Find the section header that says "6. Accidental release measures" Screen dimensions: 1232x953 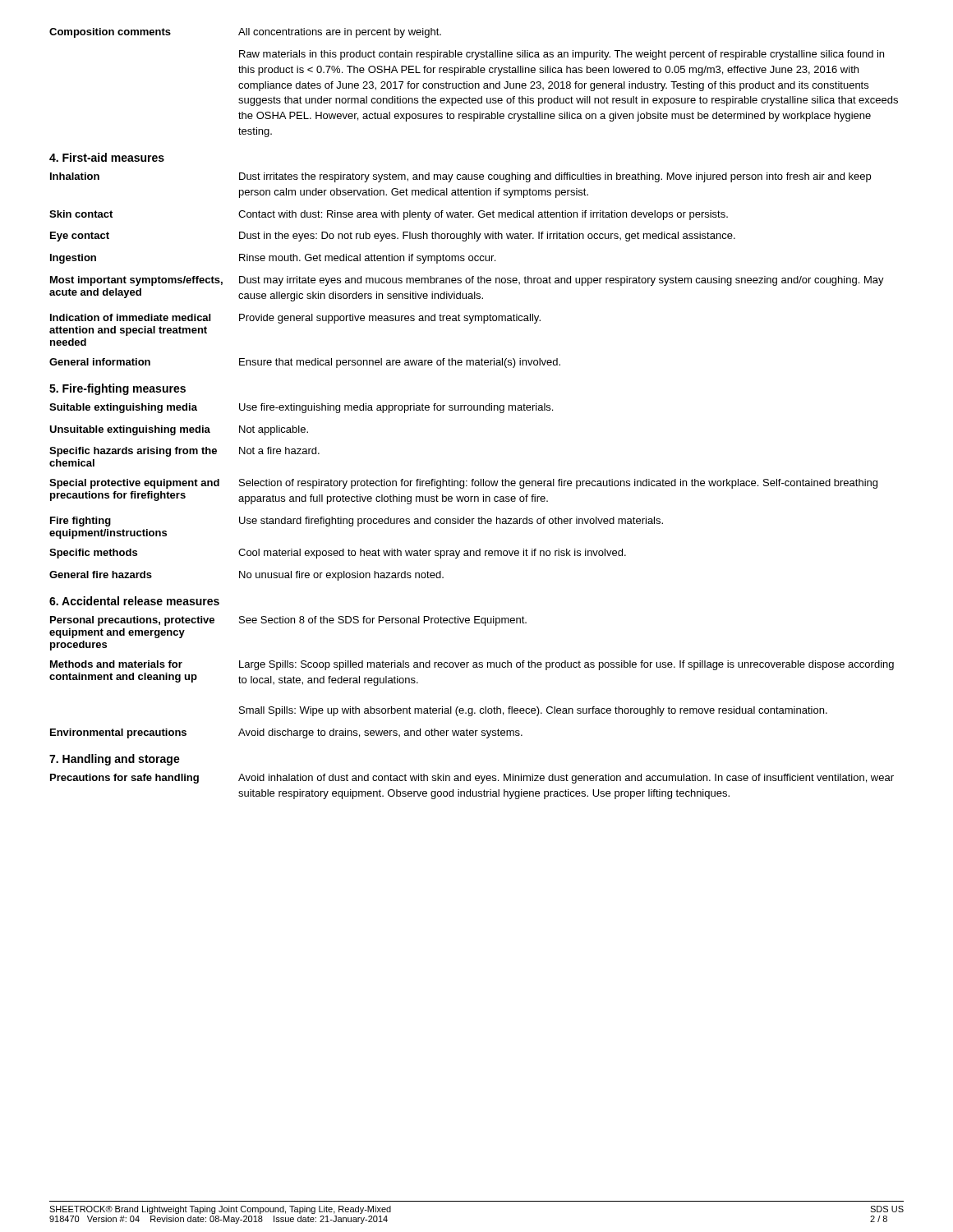coord(134,601)
